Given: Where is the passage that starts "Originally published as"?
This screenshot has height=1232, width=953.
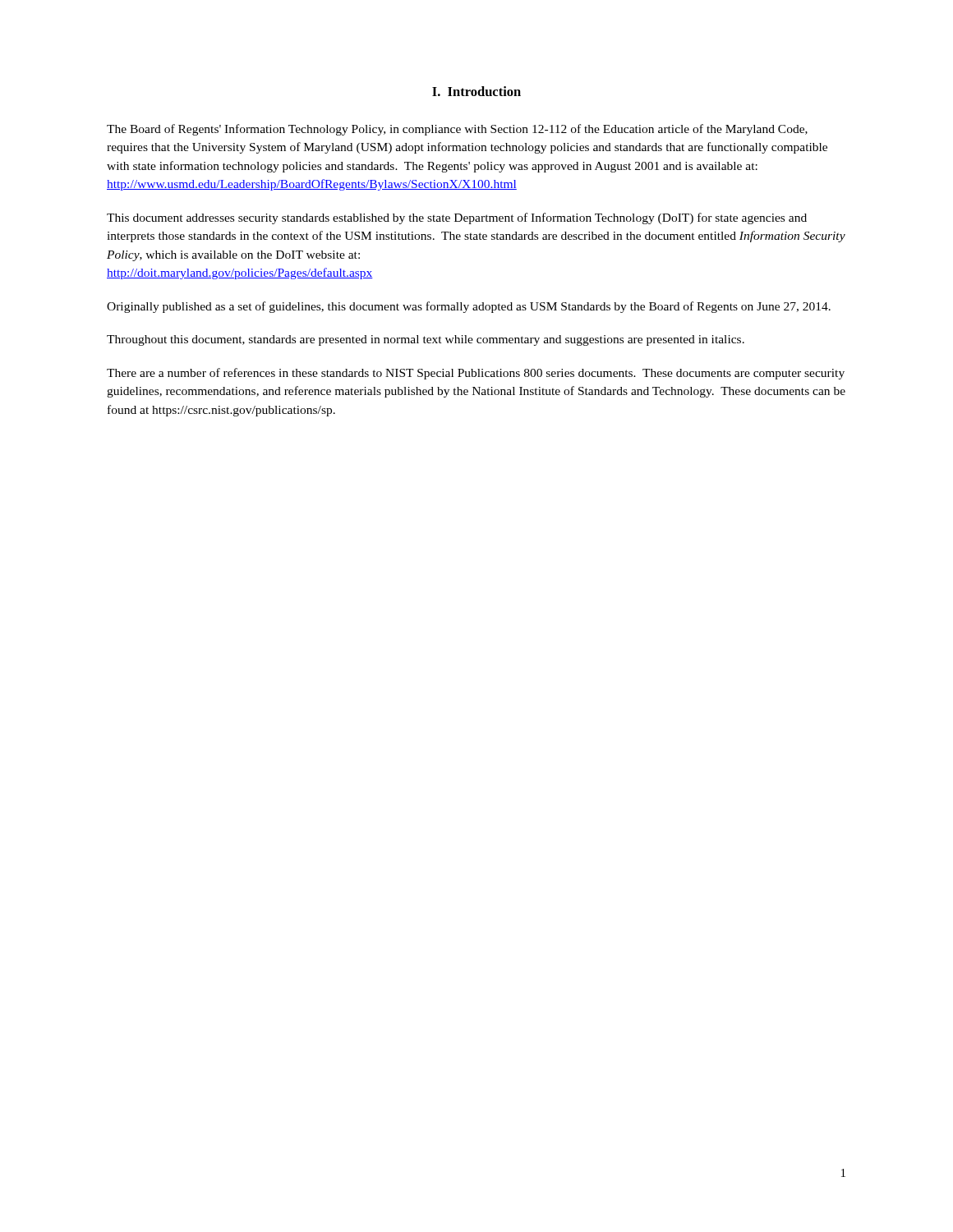Looking at the screenshot, I should click(x=469, y=306).
